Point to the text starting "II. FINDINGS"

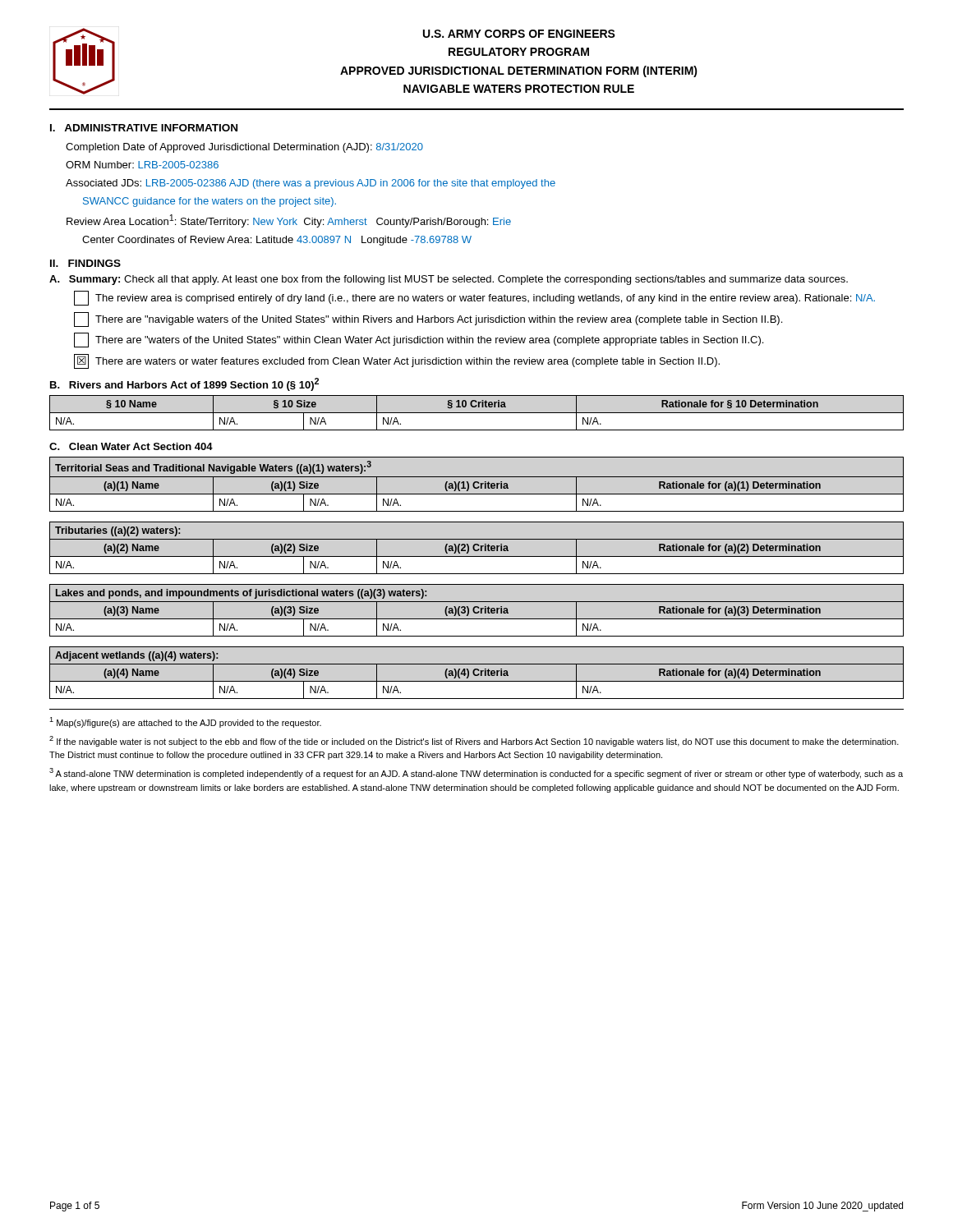point(85,264)
